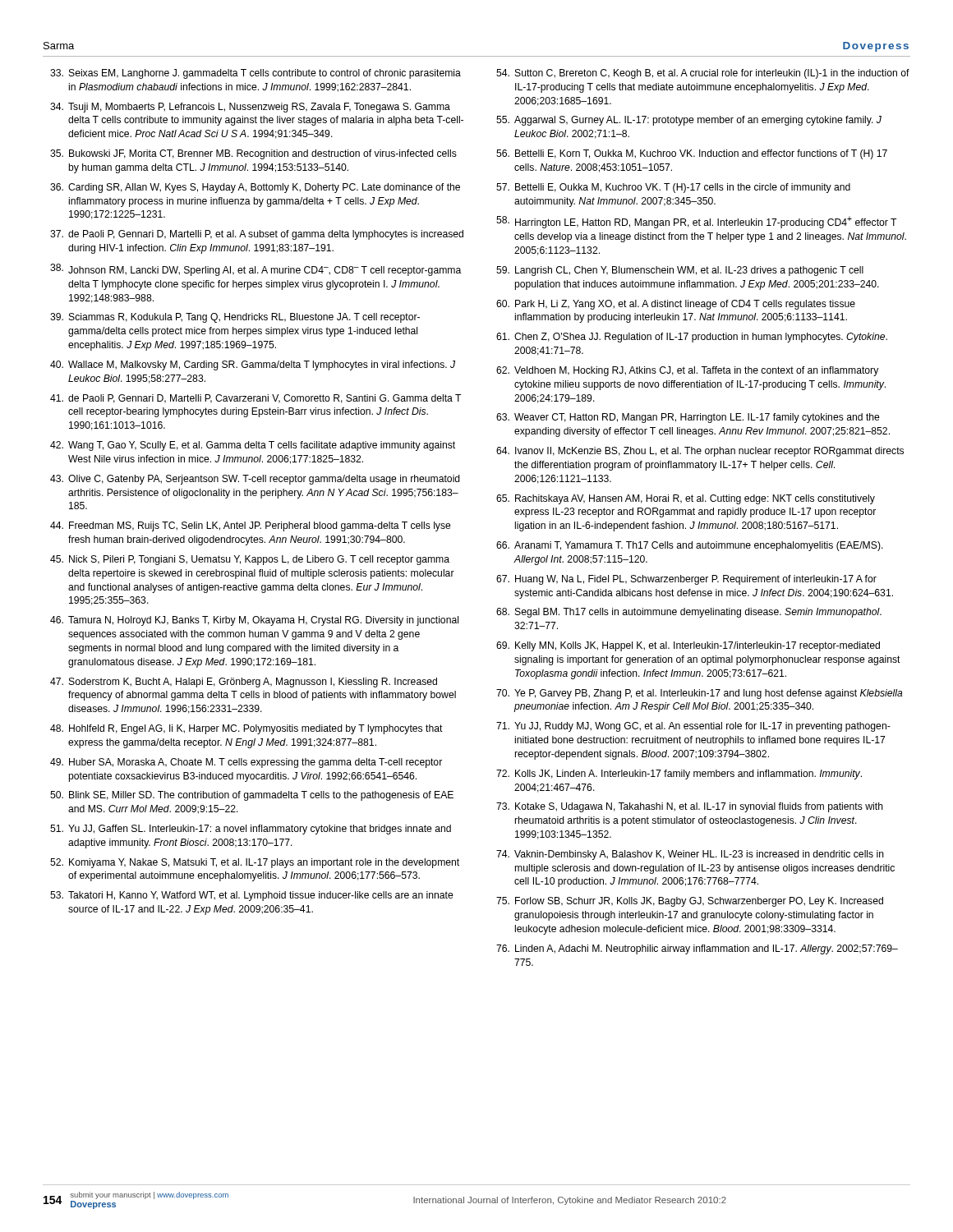
Task: Find the list item with the text "69. Kelly MN, Kolls"
Action: click(700, 660)
